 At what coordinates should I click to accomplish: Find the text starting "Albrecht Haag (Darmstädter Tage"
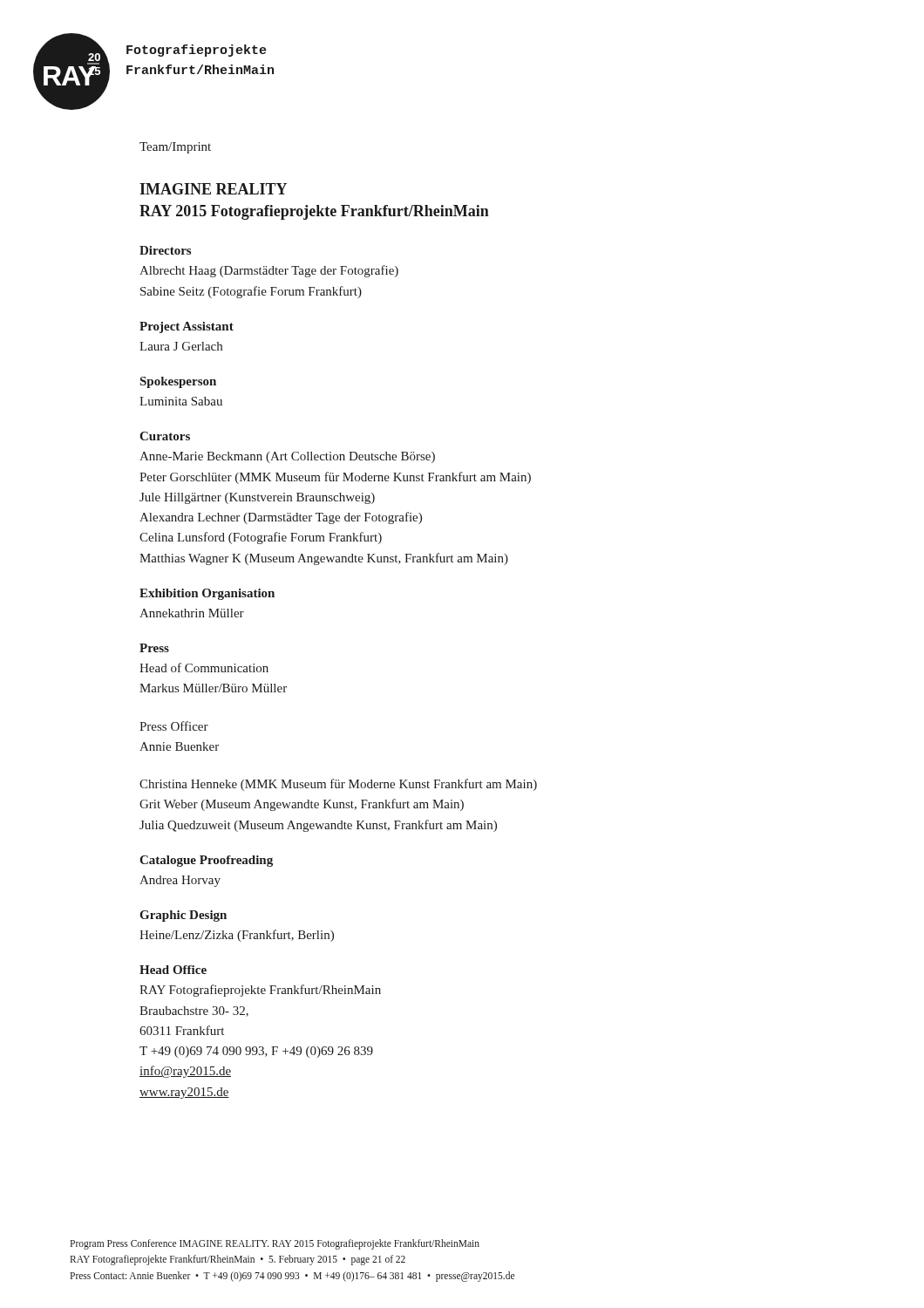point(269,281)
